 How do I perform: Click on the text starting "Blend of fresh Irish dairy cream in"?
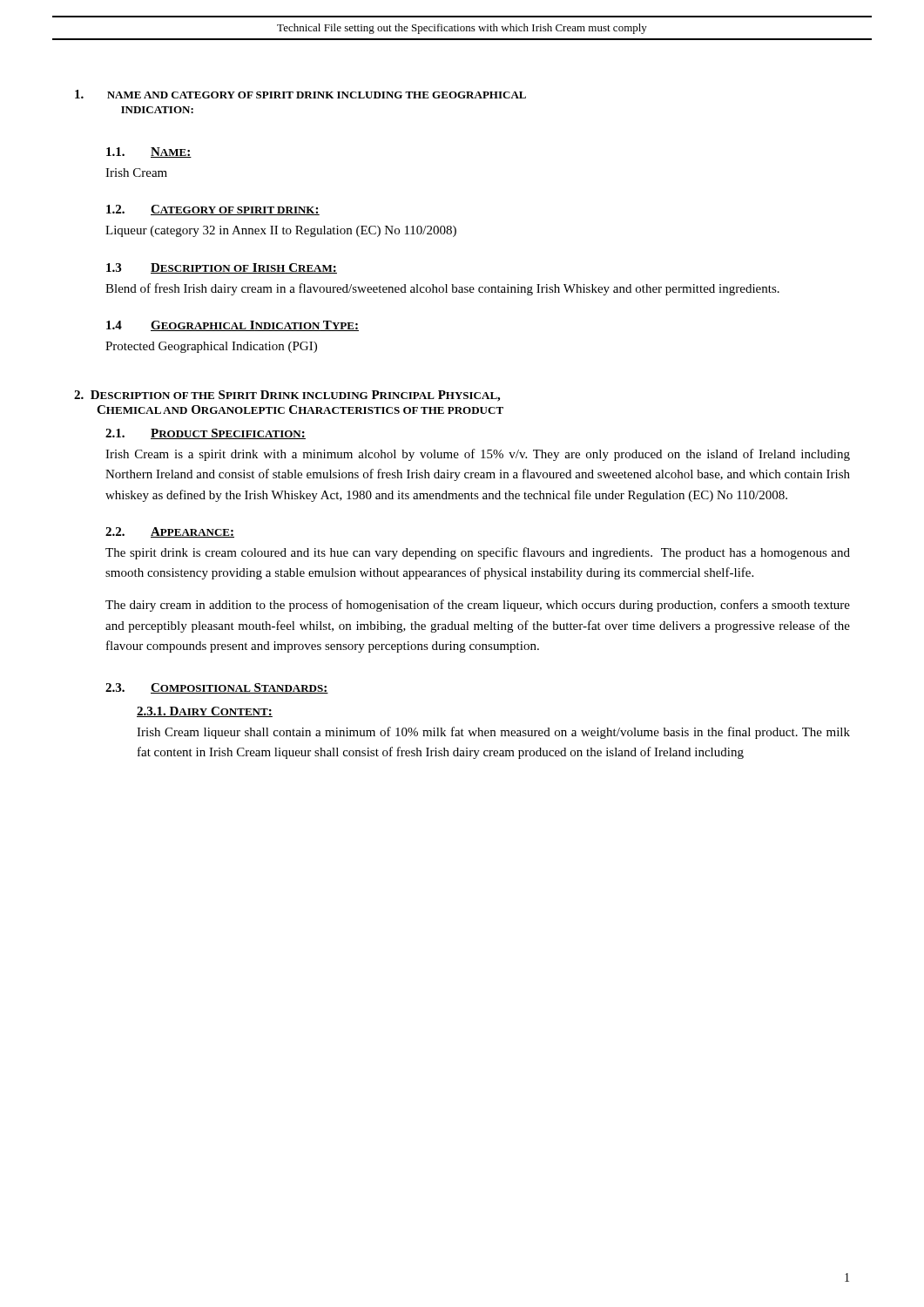(x=443, y=288)
